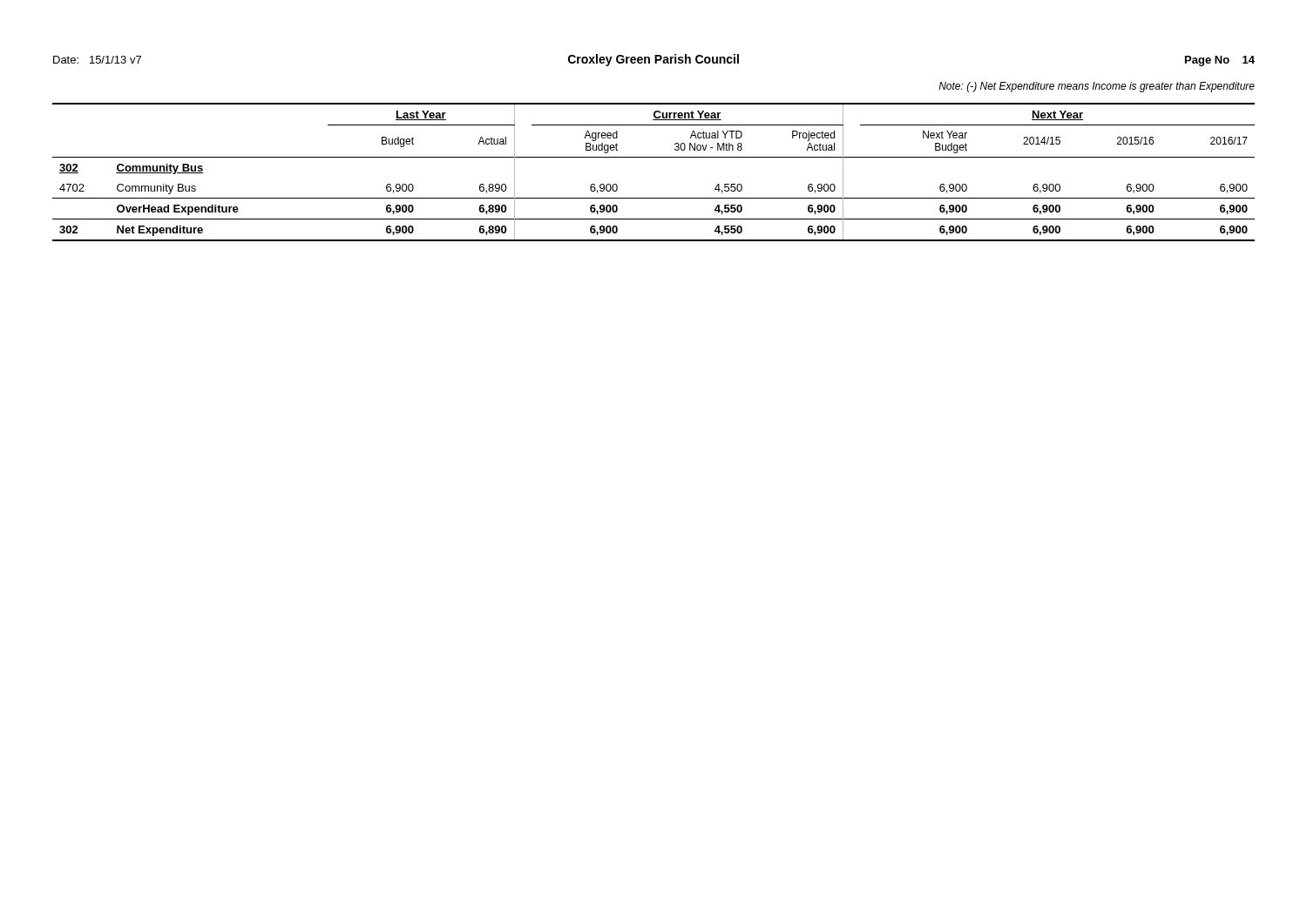Locate the table

tap(654, 172)
